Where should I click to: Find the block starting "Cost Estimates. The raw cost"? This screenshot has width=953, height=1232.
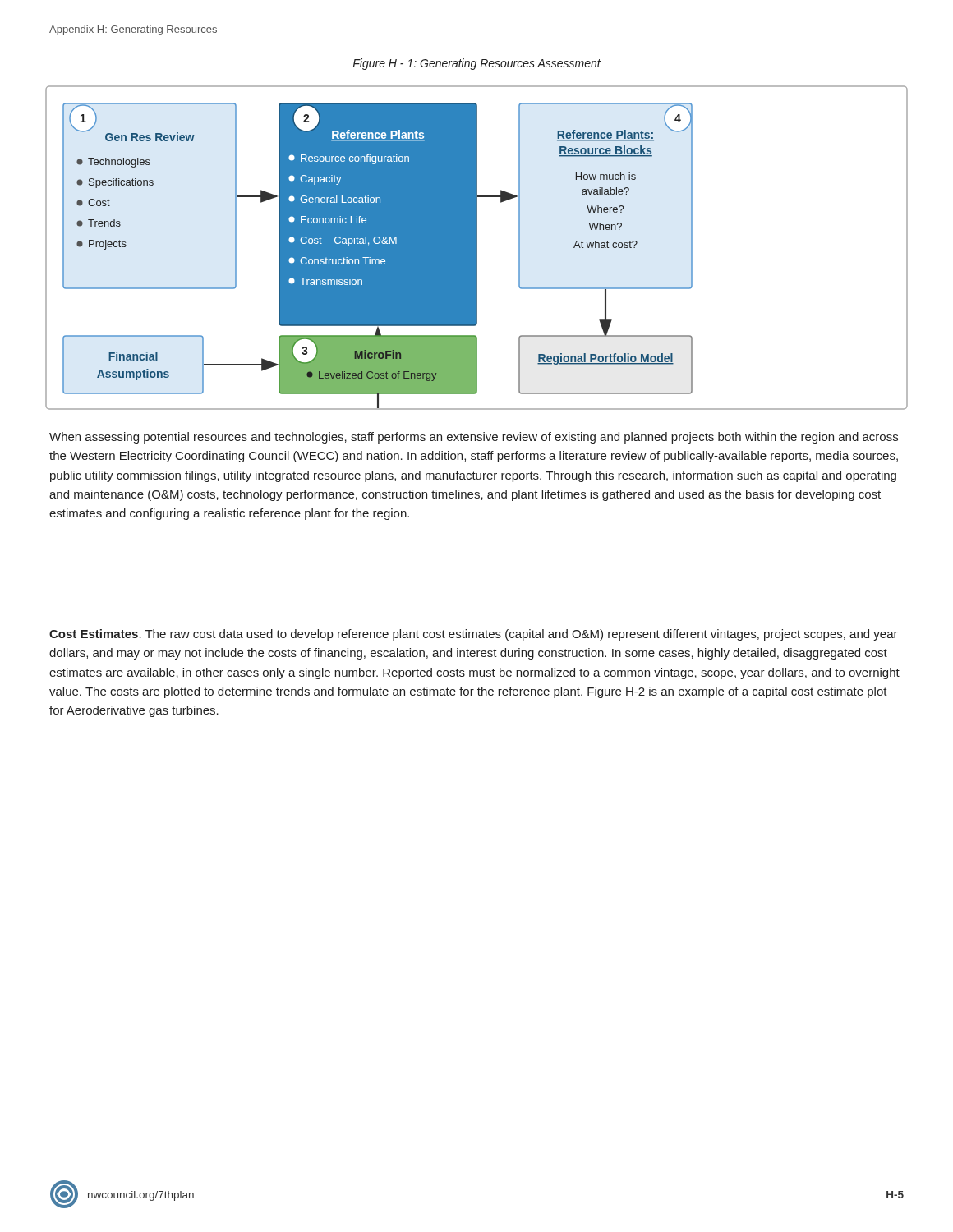[474, 672]
